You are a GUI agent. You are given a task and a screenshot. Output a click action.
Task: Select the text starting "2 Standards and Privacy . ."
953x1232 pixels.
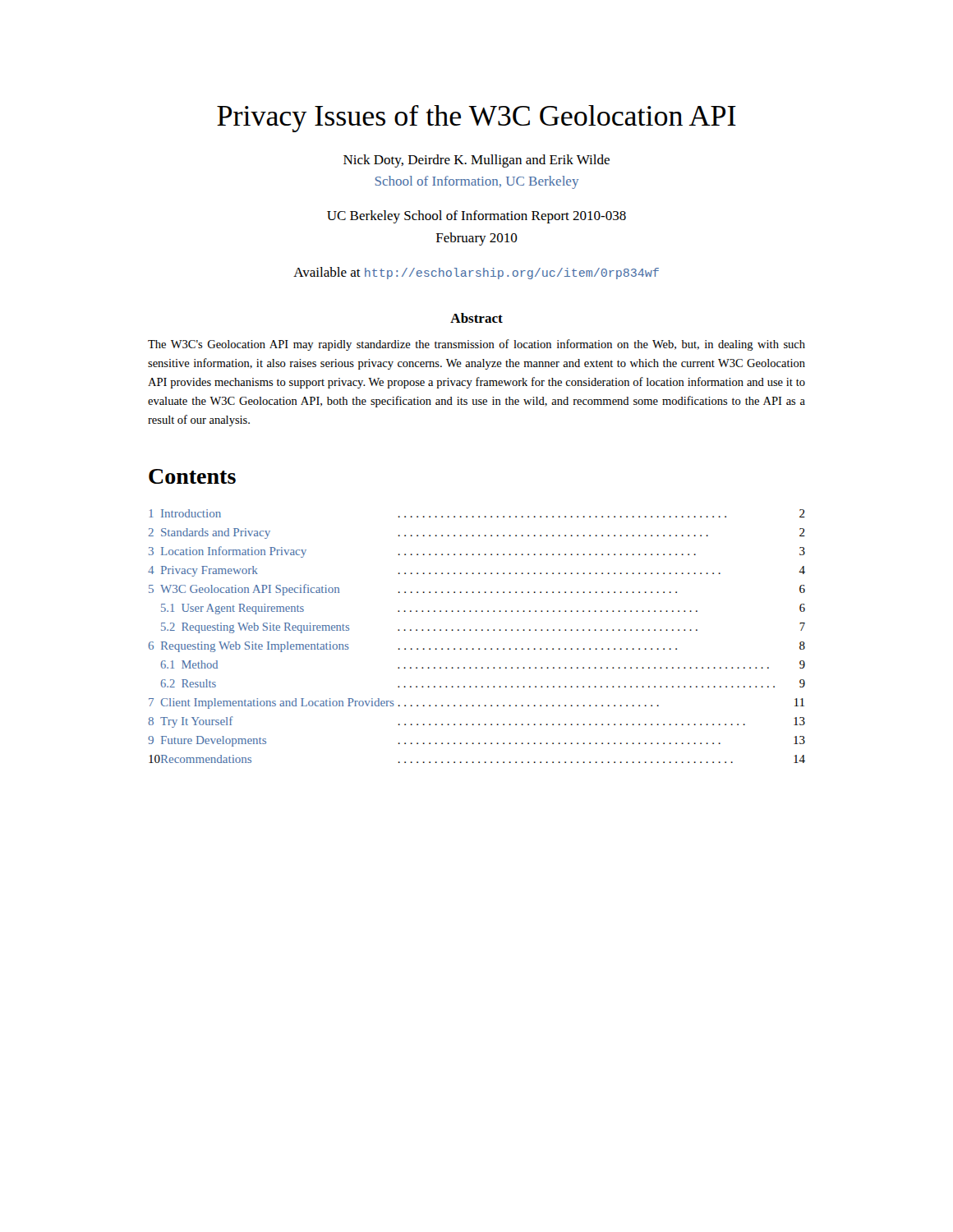tap(476, 532)
